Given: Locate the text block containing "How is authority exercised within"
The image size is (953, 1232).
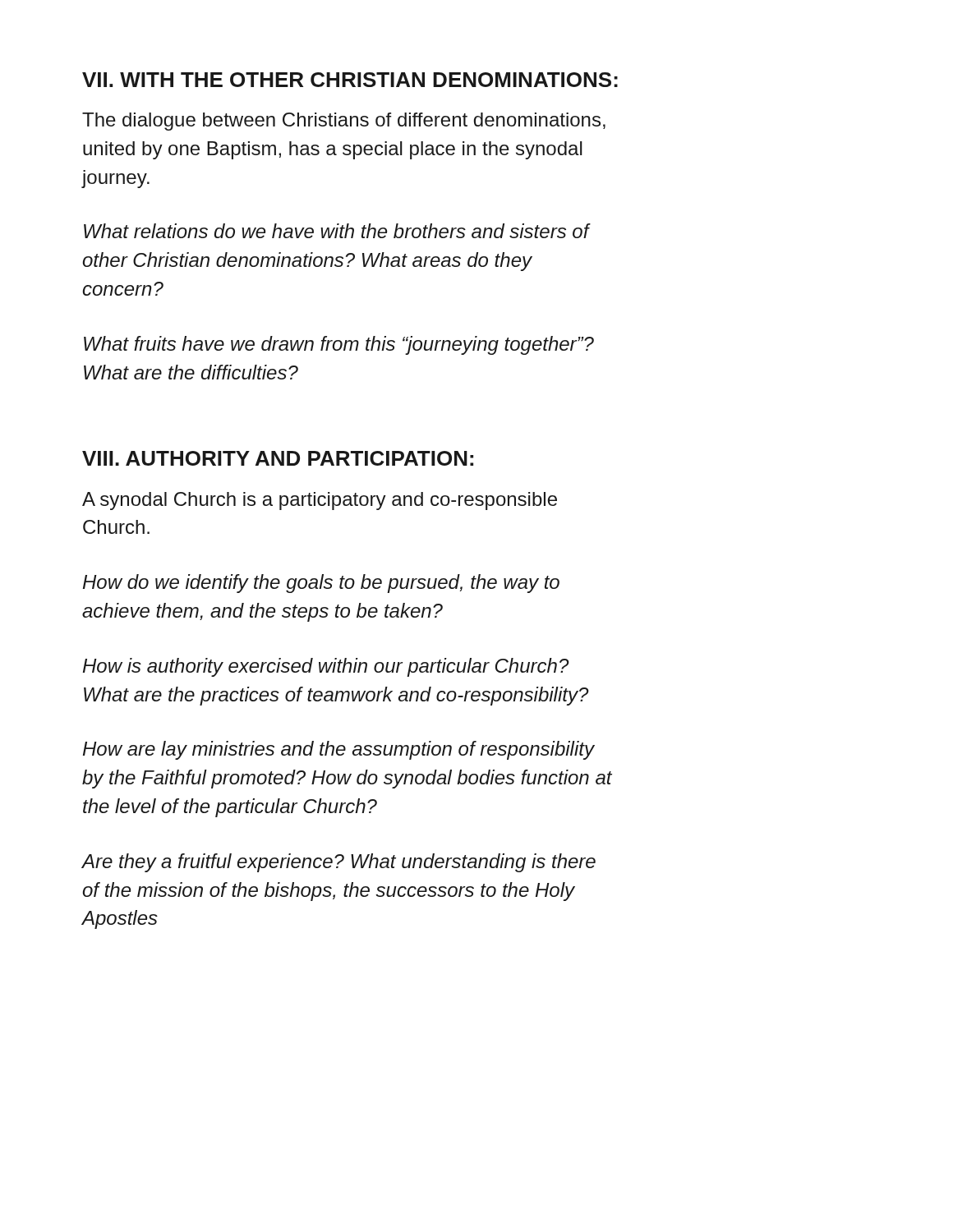Looking at the screenshot, I should (335, 680).
